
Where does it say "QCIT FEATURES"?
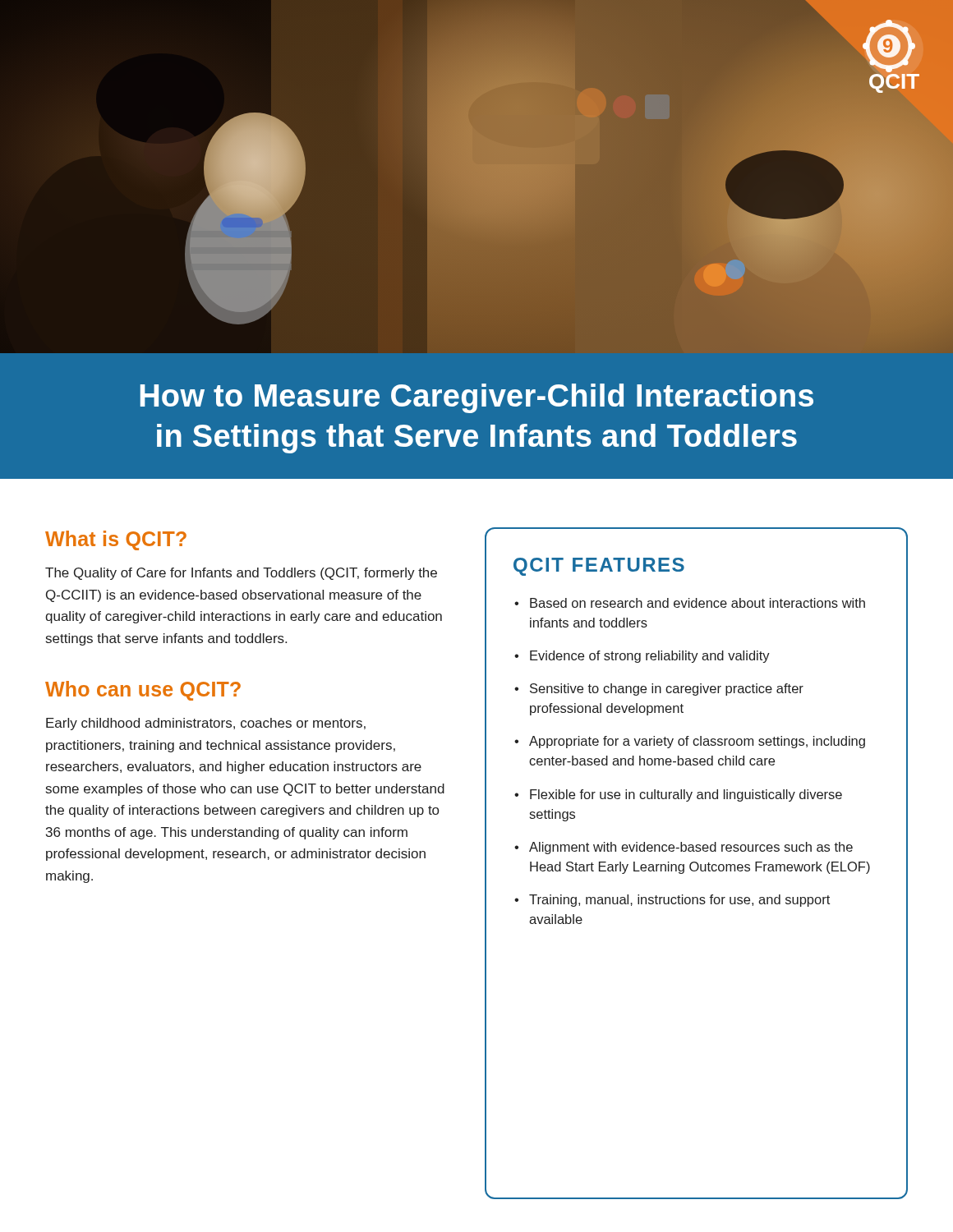pos(599,565)
